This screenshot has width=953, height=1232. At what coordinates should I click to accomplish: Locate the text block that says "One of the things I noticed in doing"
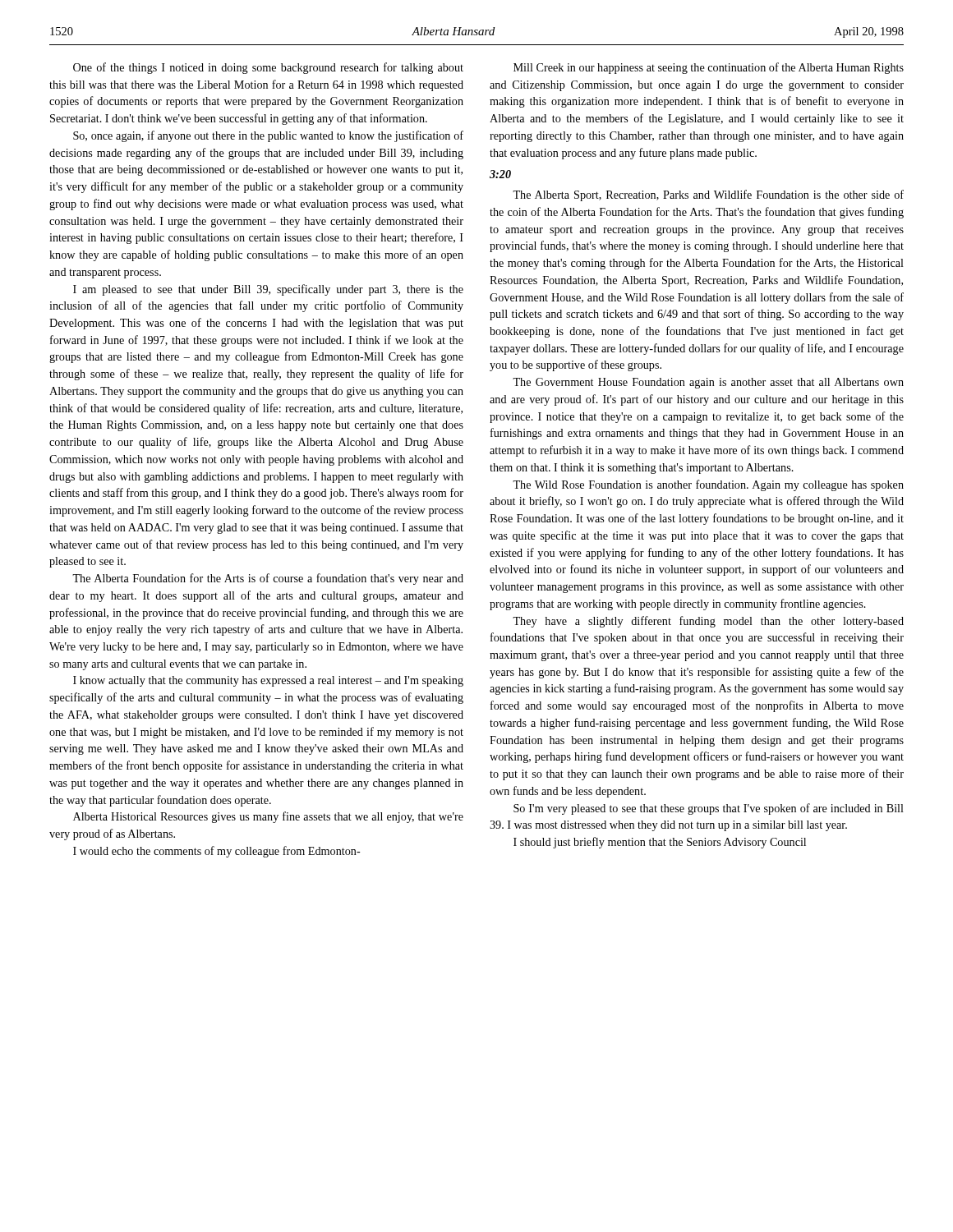[x=256, y=459]
